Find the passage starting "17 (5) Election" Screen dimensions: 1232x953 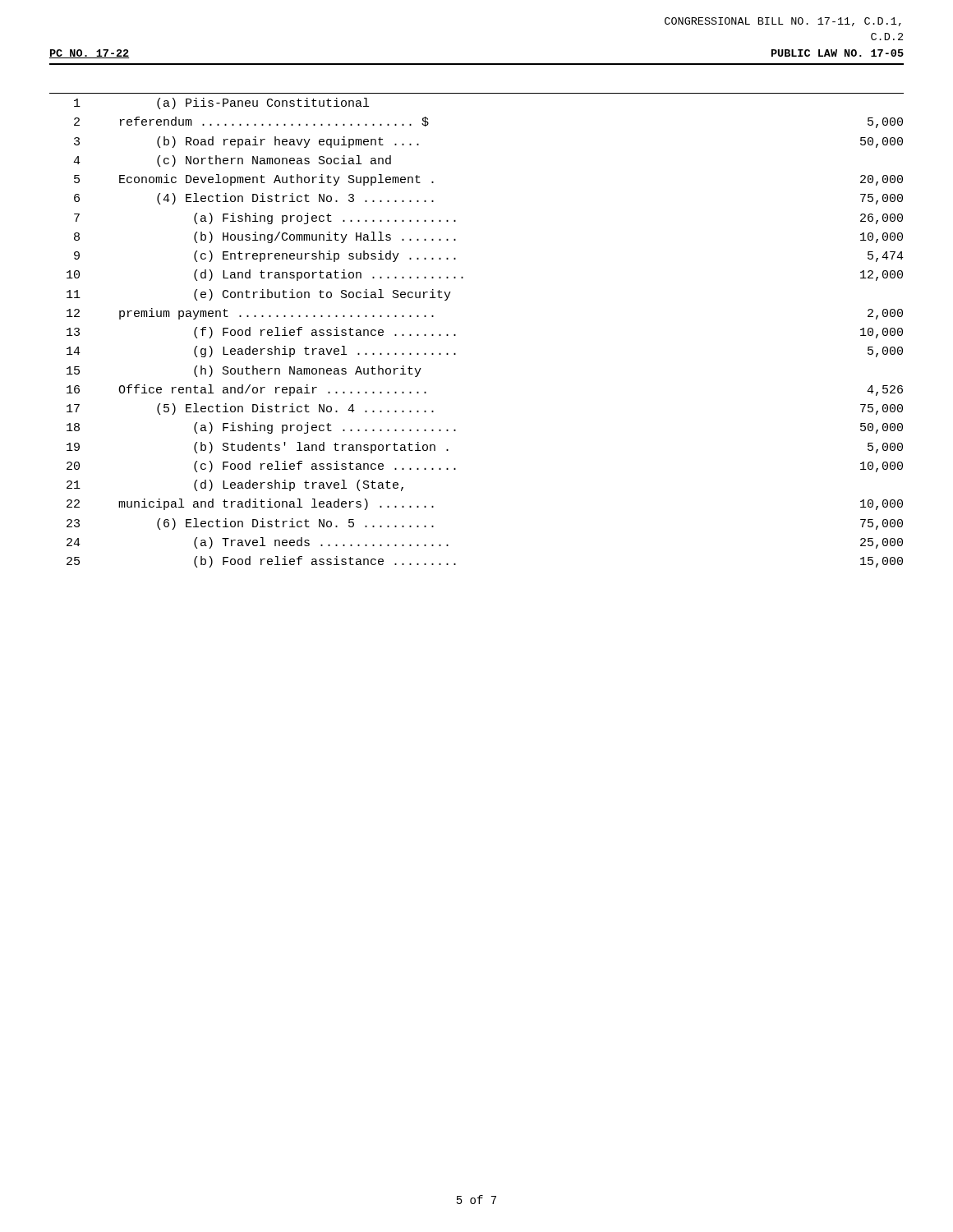tap(69, 409)
